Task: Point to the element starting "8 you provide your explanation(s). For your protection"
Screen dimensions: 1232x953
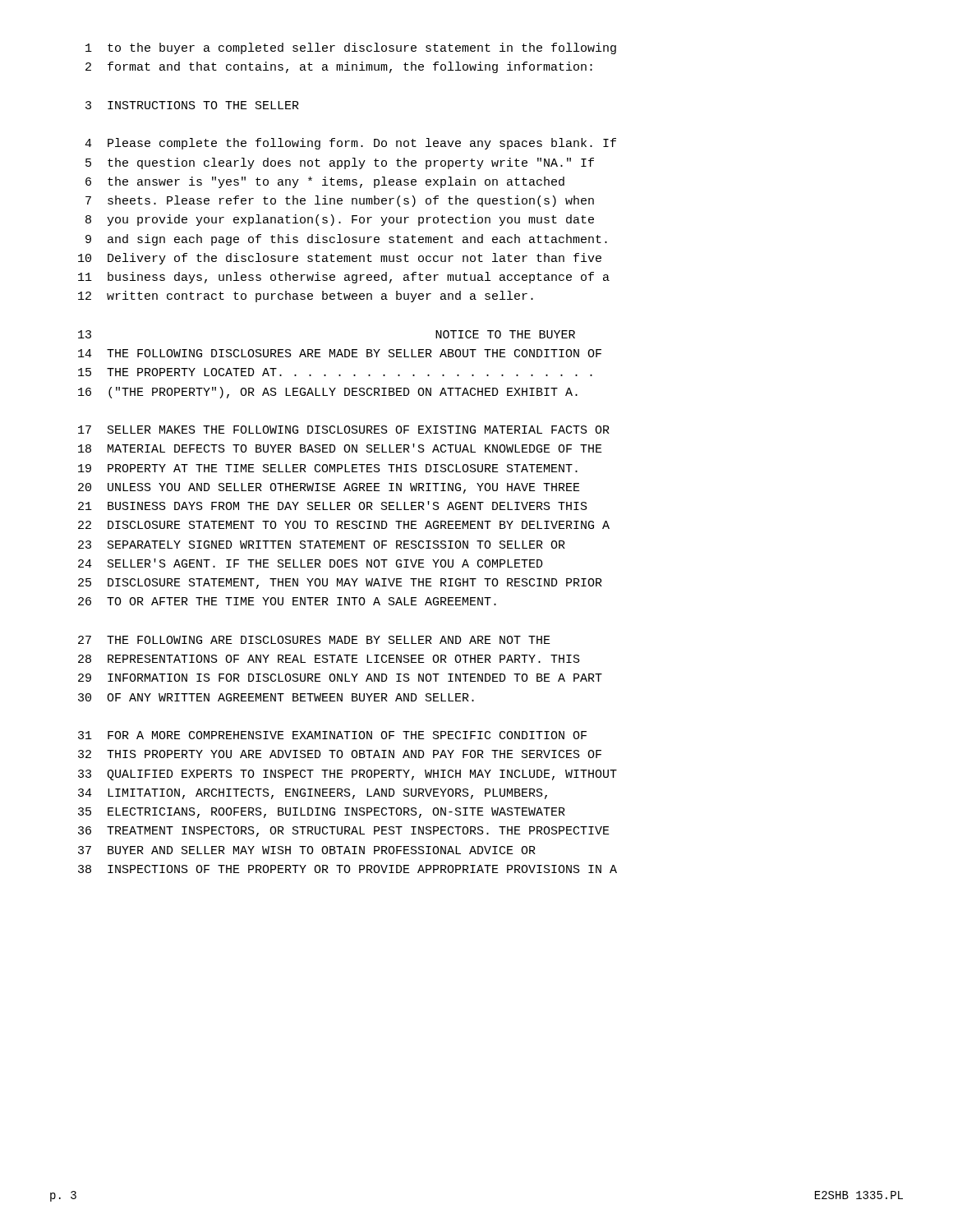Action: pyautogui.click(x=476, y=221)
